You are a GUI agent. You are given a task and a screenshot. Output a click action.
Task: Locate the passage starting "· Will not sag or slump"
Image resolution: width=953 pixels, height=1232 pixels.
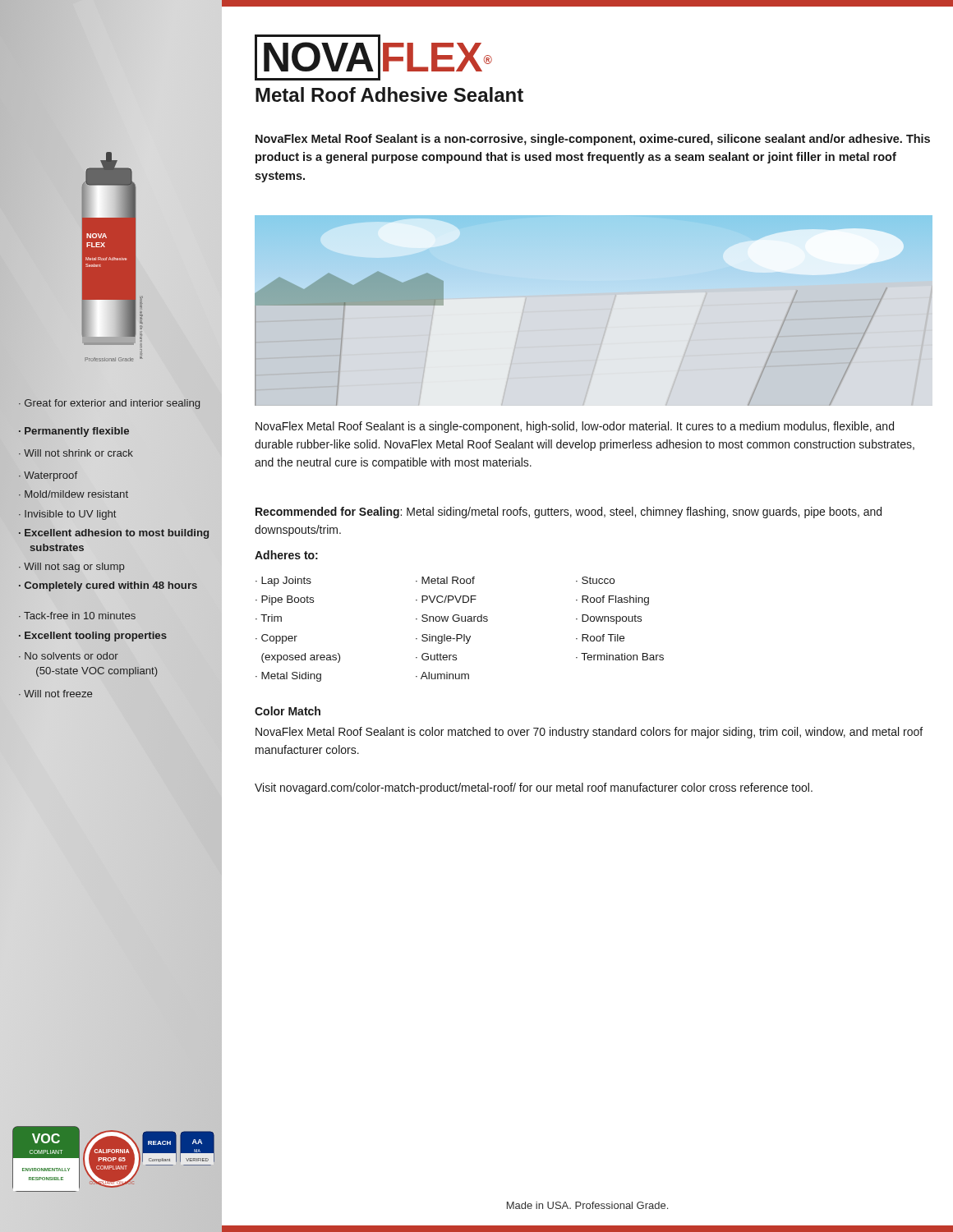tap(71, 566)
